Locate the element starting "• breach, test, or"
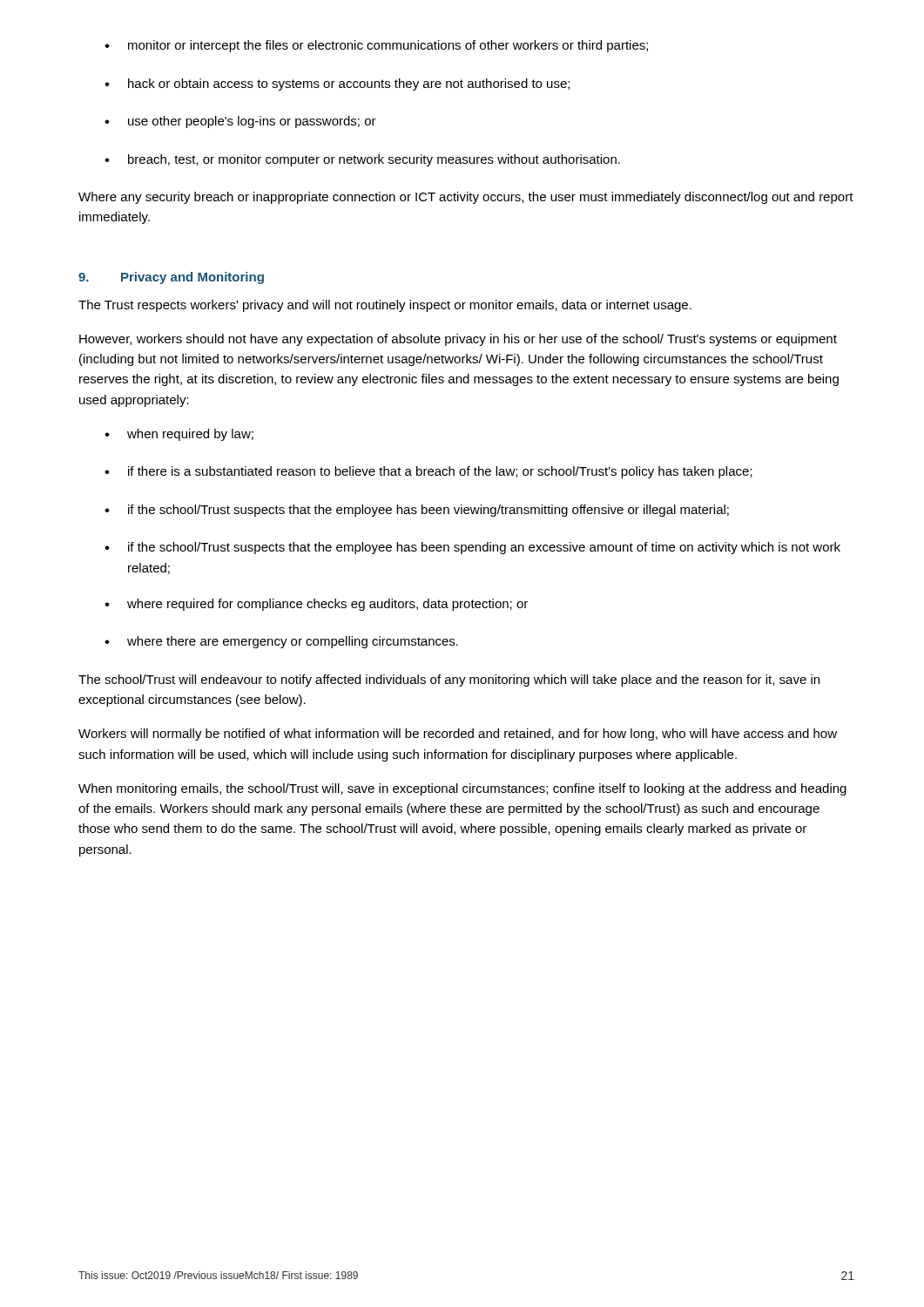The image size is (924, 1307). click(363, 160)
